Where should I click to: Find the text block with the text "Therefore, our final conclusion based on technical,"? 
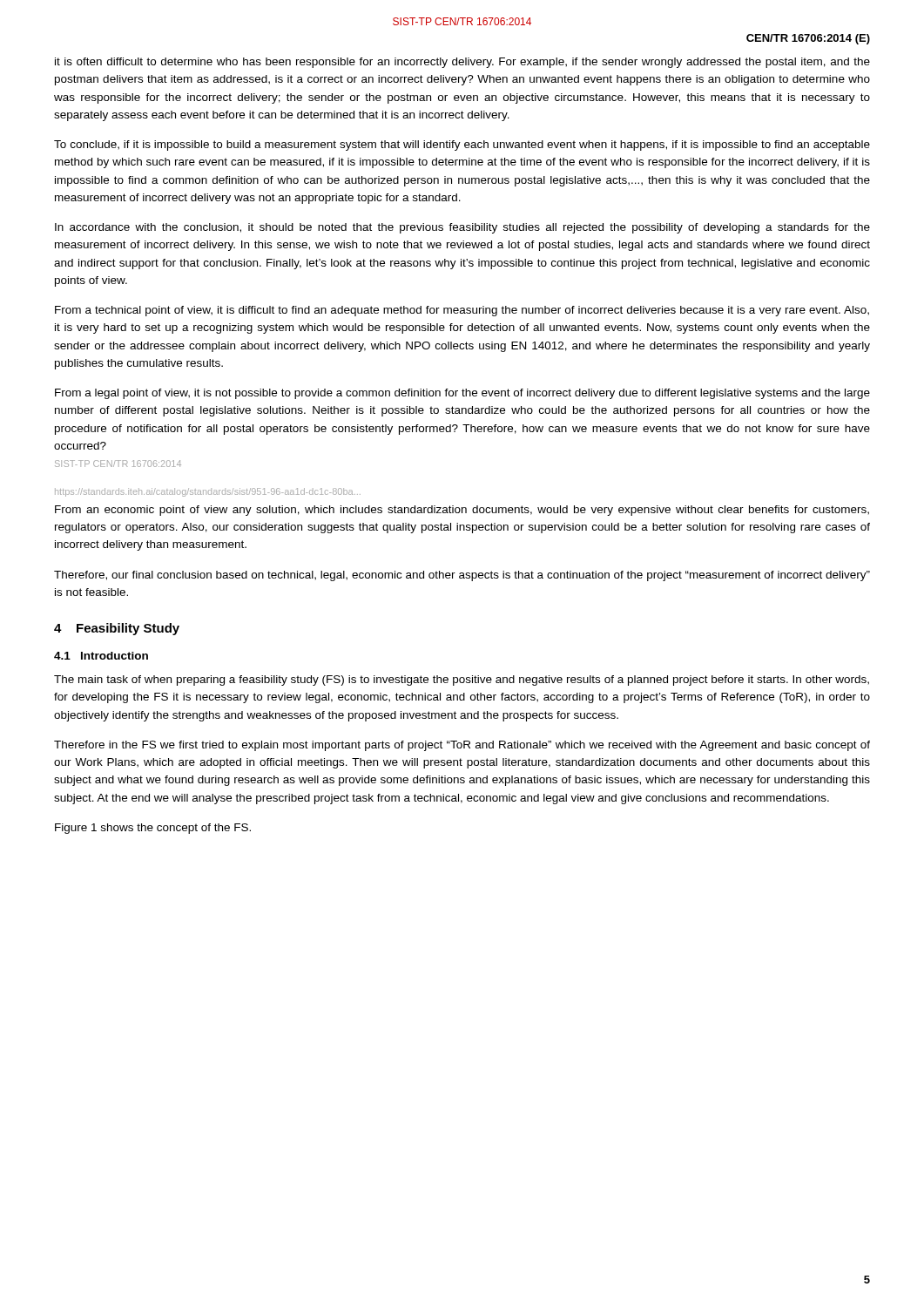tap(462, 584)
